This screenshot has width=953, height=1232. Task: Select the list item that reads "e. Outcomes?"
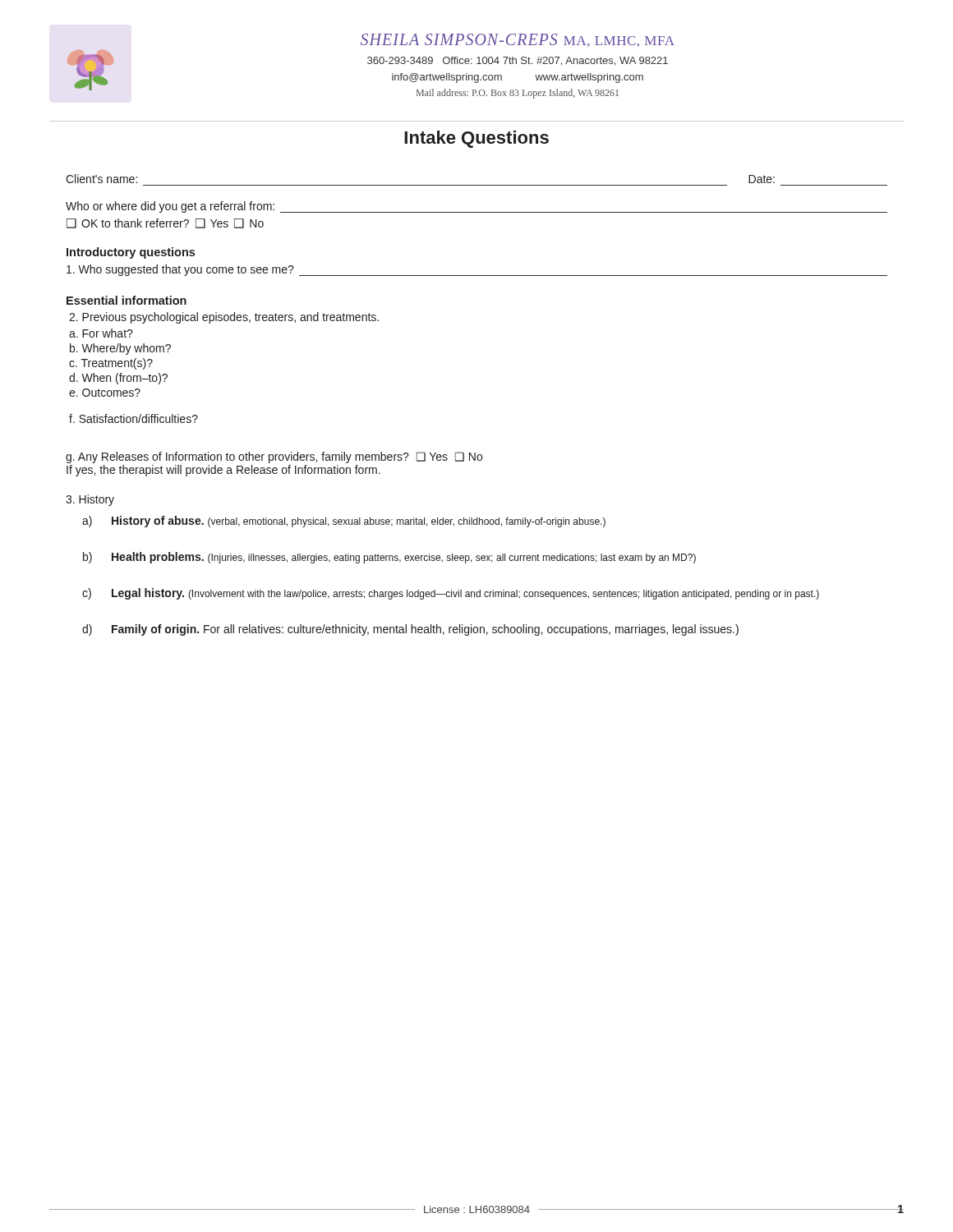point(105,393)
